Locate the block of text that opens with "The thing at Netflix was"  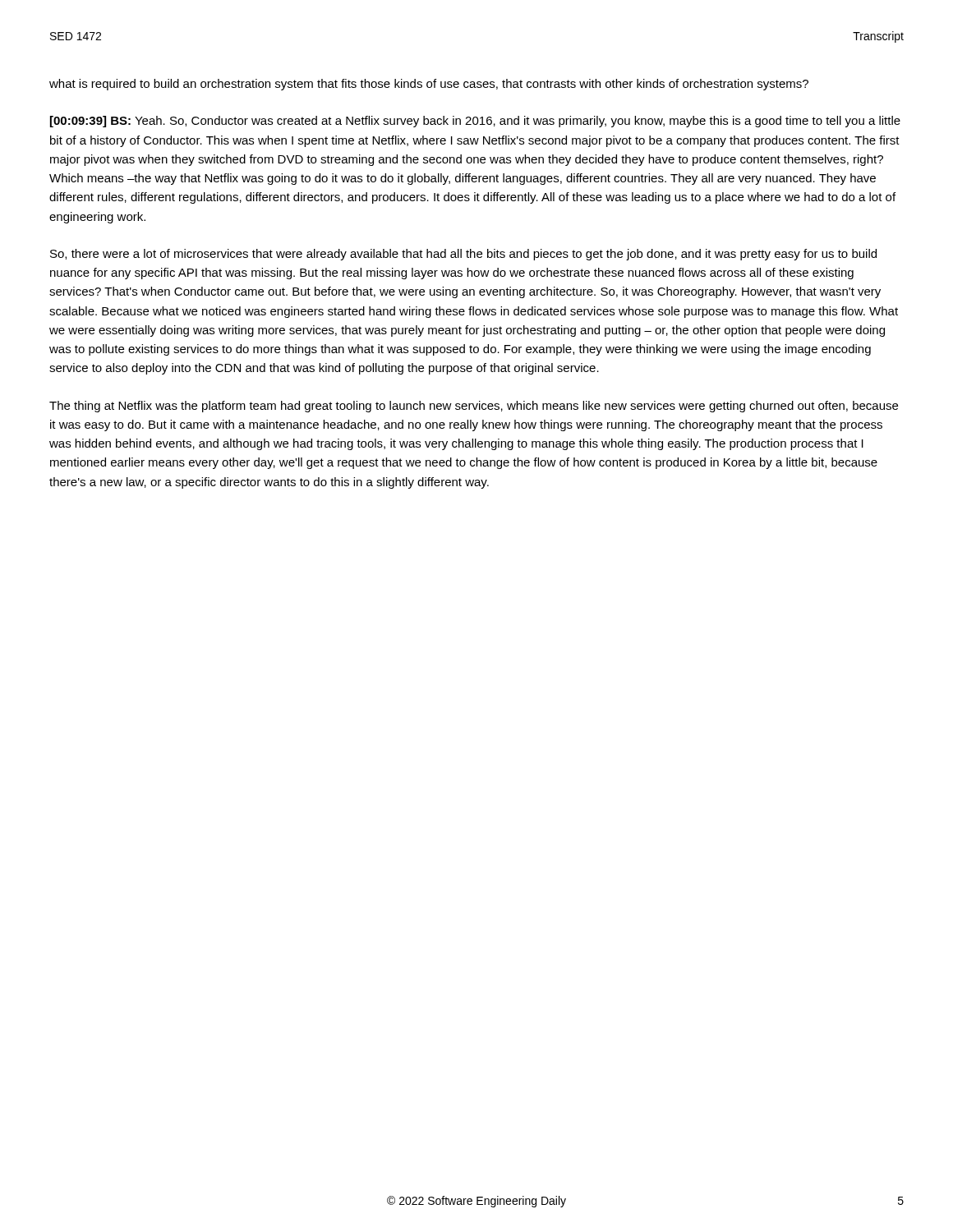474,443
